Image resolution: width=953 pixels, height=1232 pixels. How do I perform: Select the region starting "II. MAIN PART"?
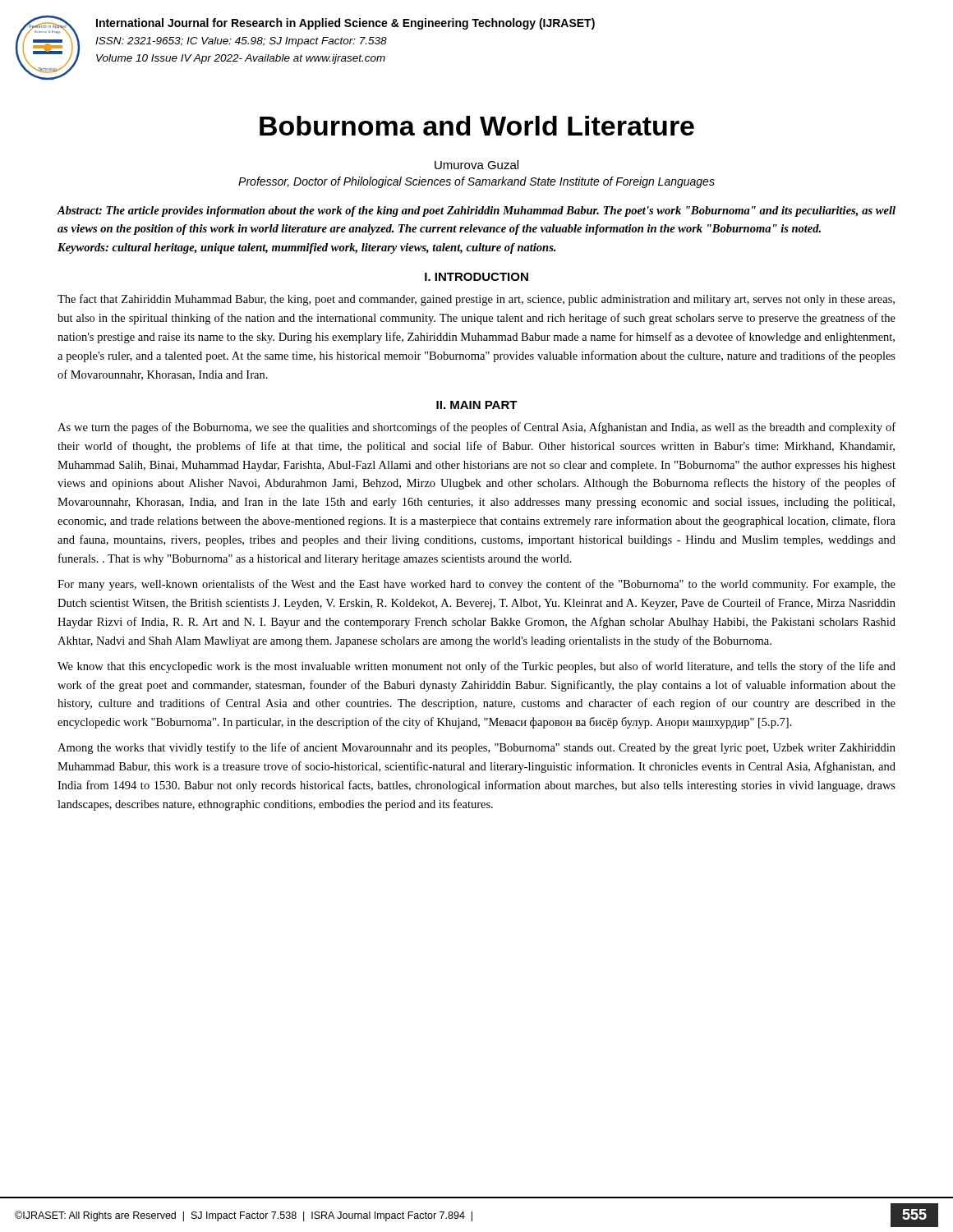point(476,404)
